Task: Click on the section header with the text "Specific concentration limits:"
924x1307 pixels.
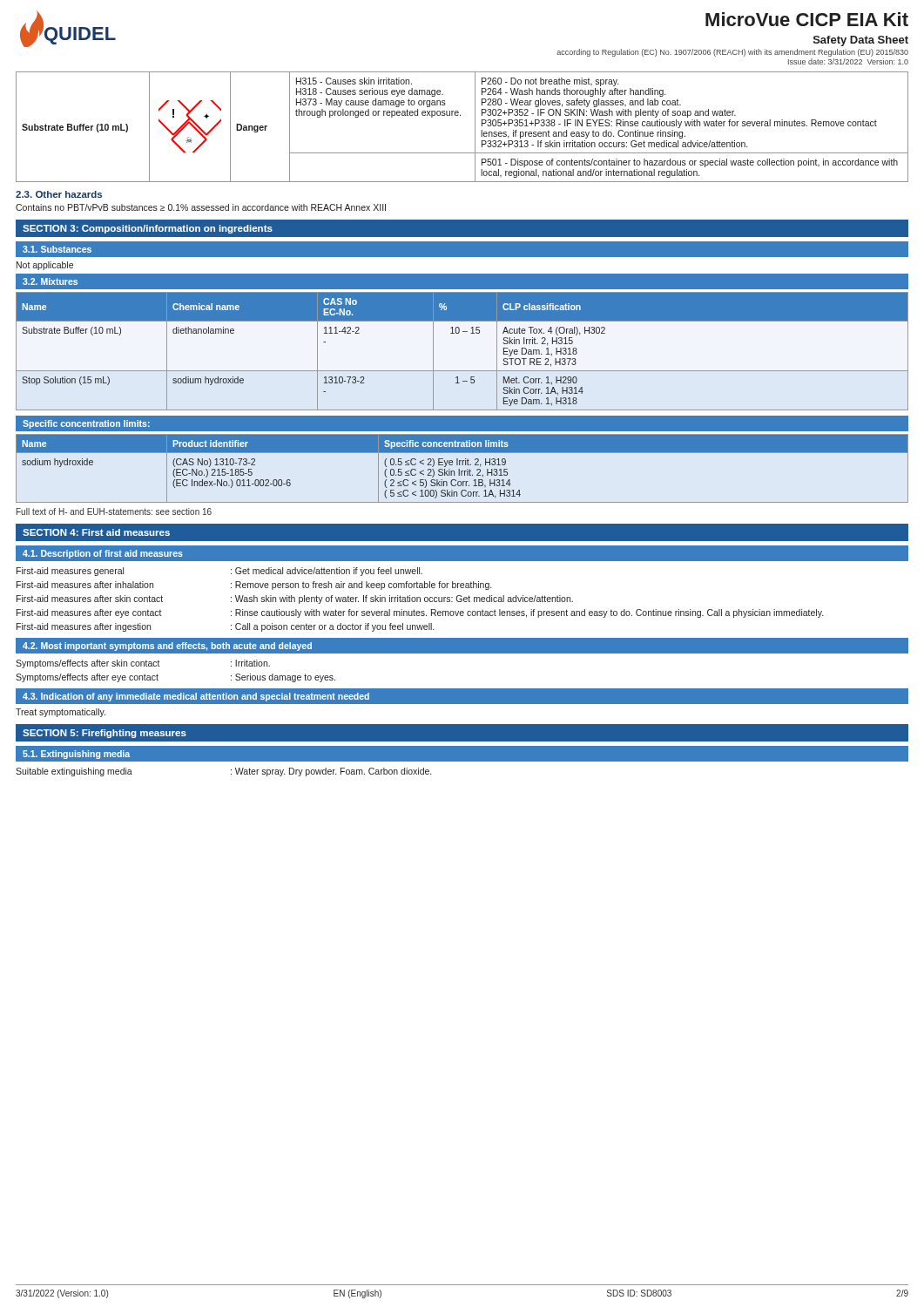Action: (86, 423)
